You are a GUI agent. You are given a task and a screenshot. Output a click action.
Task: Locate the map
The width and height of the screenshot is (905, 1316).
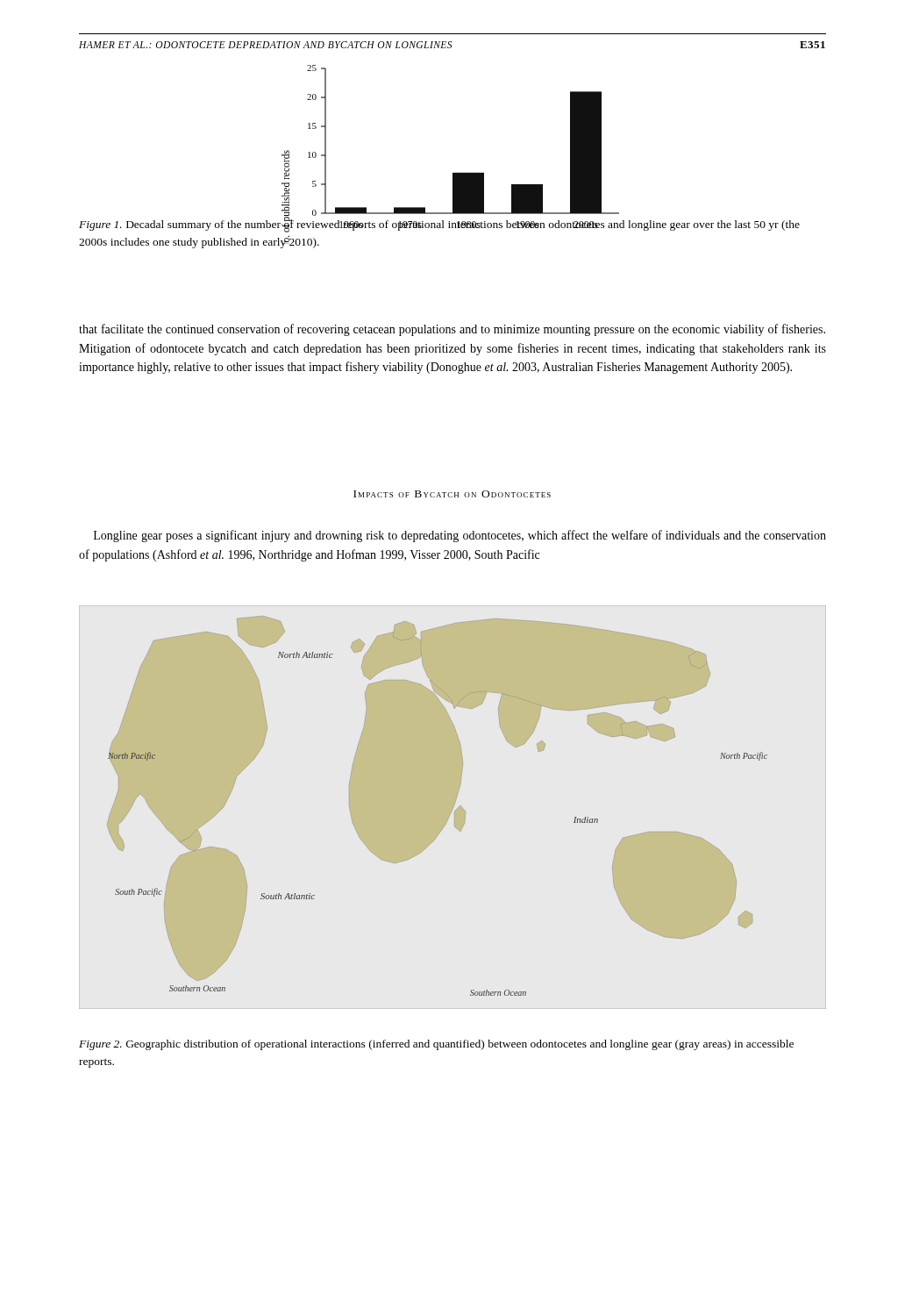pyautogui.click(x=452, y=807)
